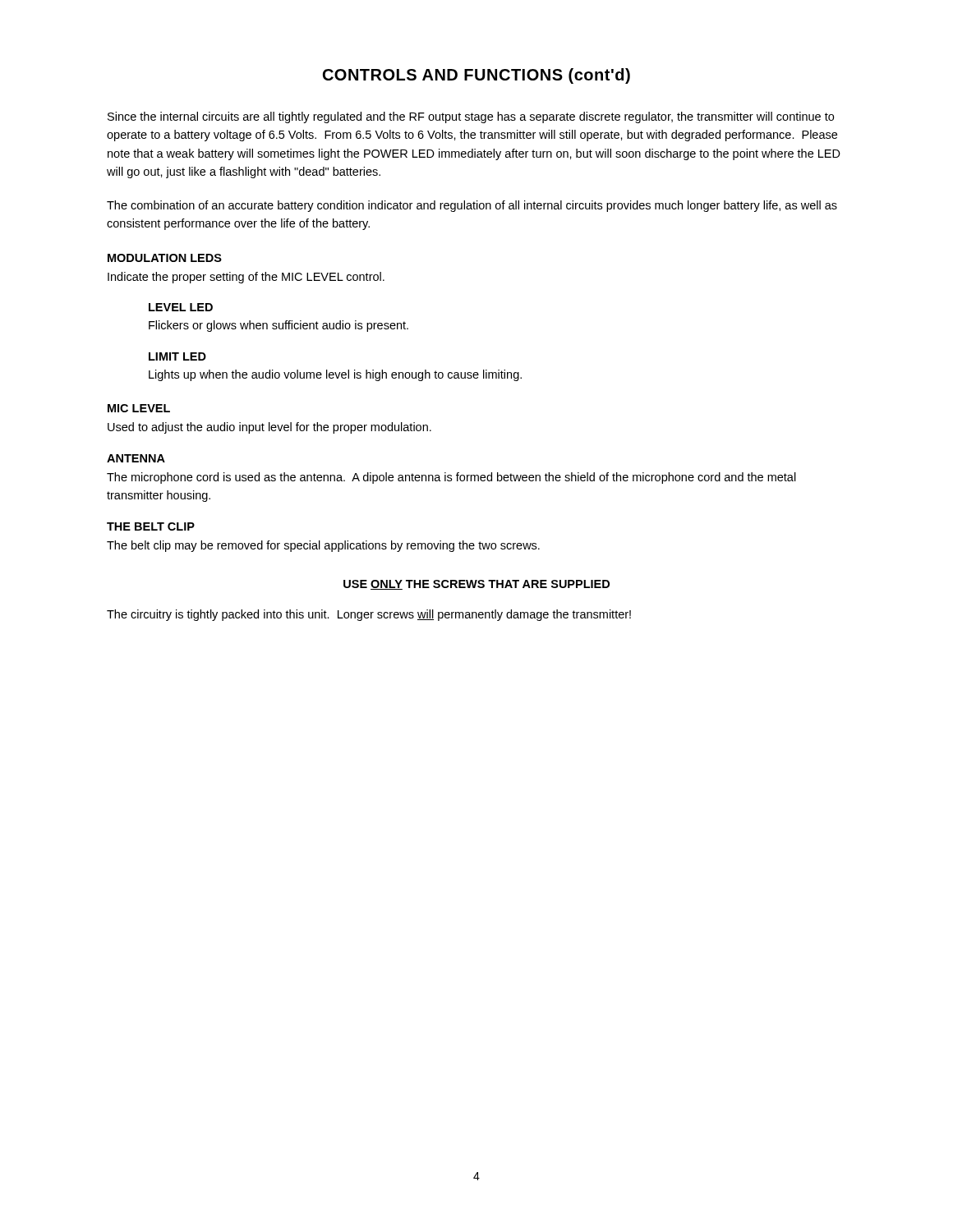Image resolution: width=953 pixels, height=1232 pixels.
Task: Click the title
Action: tap(476, 75)
